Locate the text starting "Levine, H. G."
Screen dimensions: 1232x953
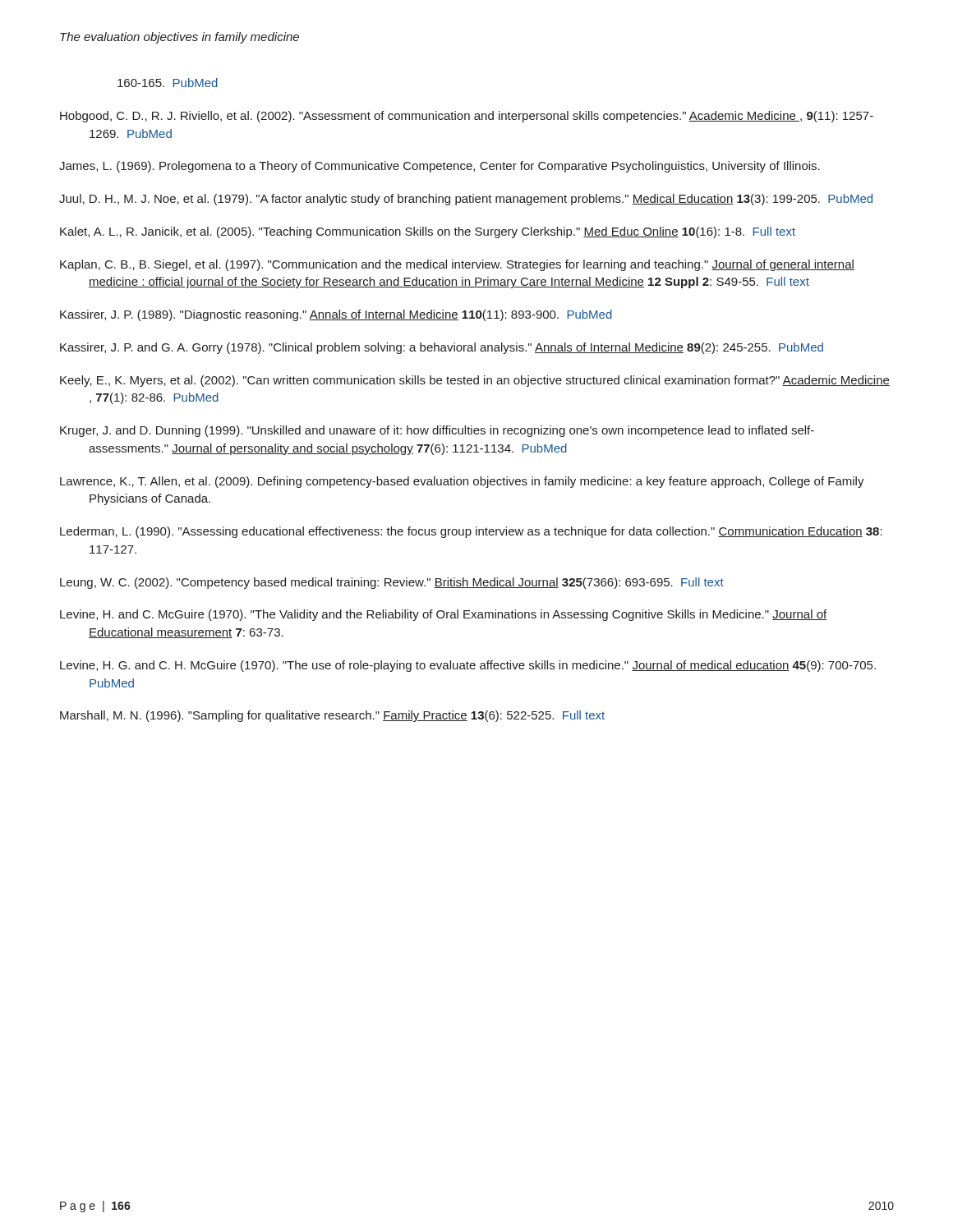point(470,674)
